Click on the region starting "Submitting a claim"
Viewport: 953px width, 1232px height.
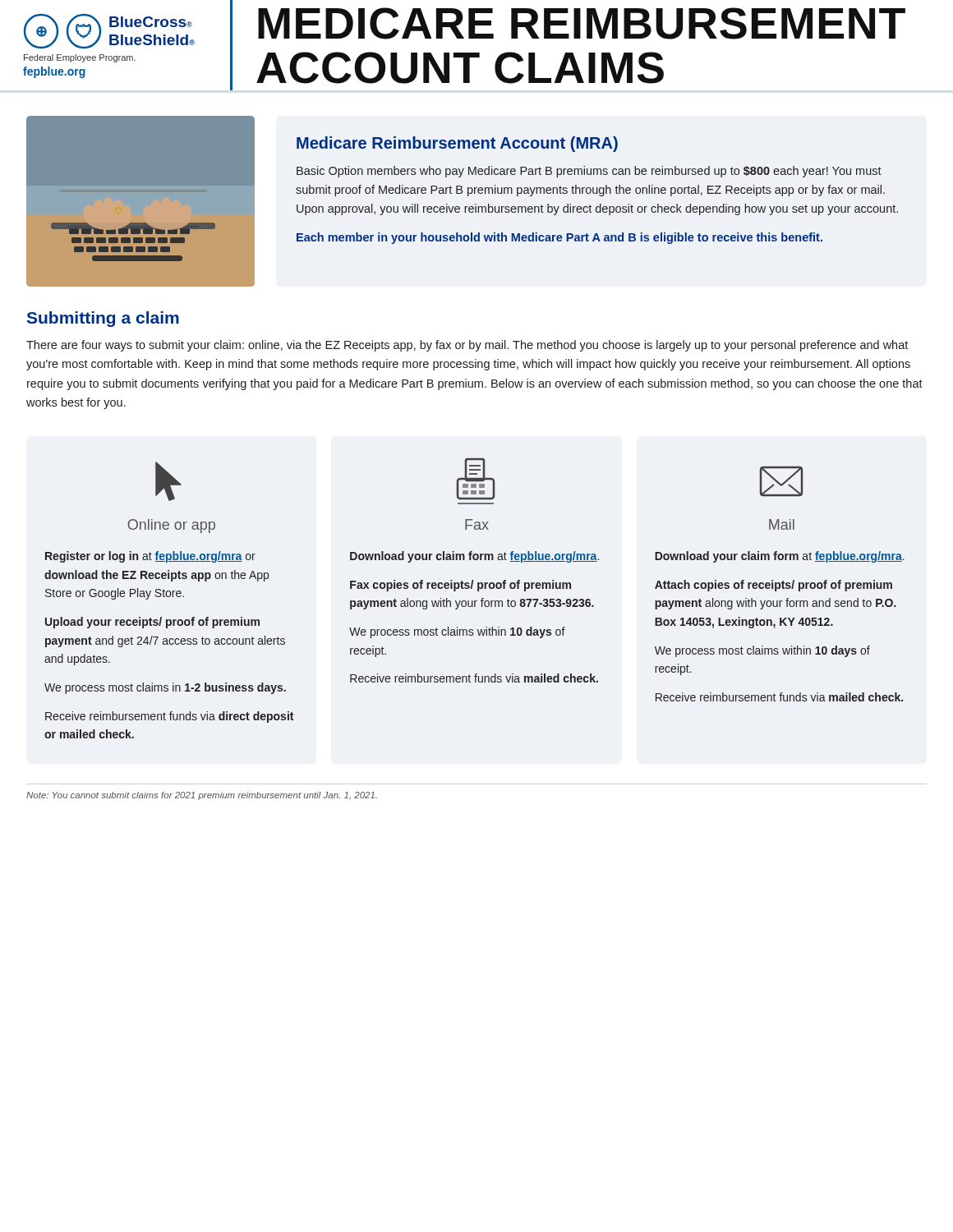103,317
